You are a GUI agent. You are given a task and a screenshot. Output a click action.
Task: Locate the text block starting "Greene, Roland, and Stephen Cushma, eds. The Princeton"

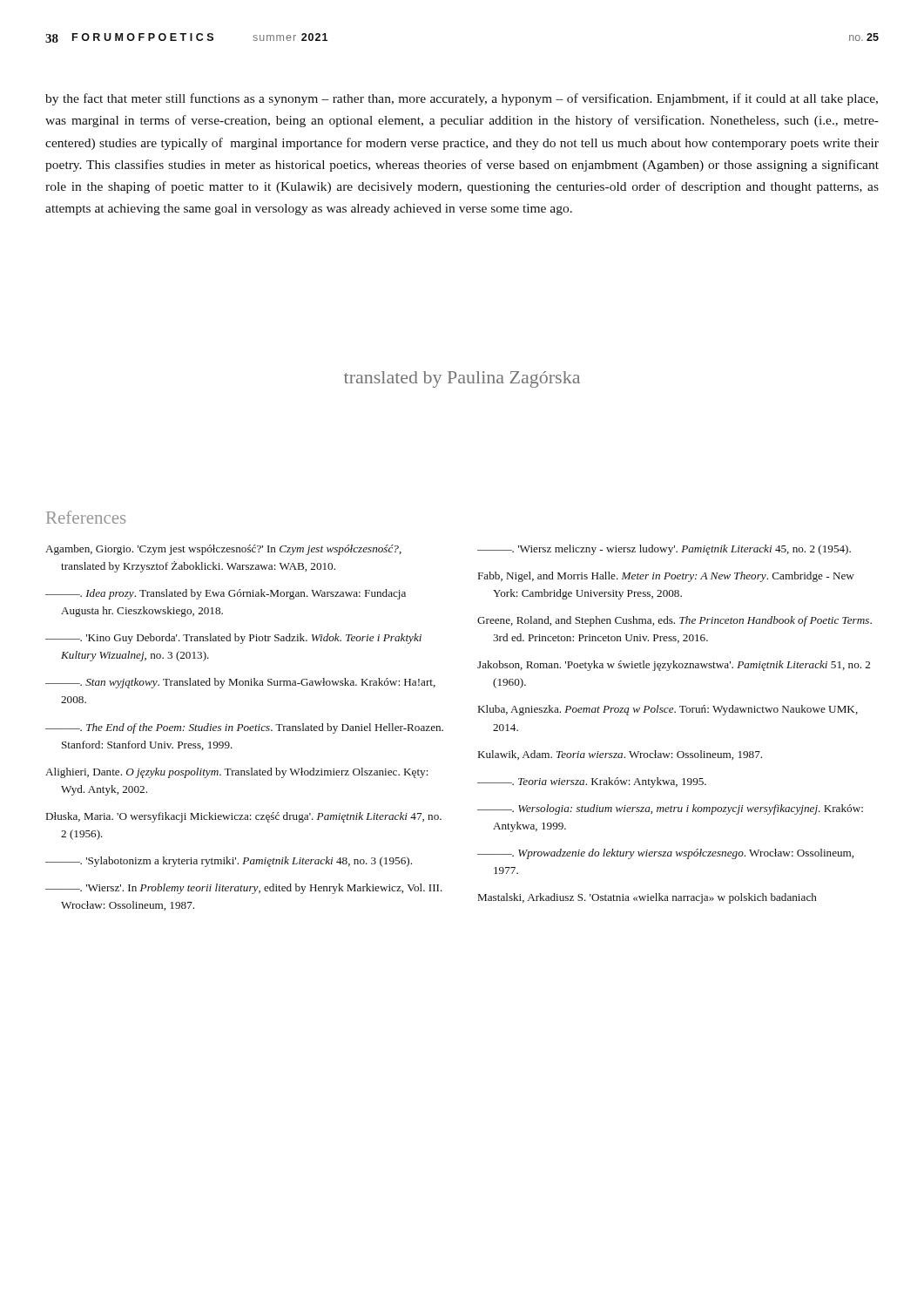(x=675, y=629)
